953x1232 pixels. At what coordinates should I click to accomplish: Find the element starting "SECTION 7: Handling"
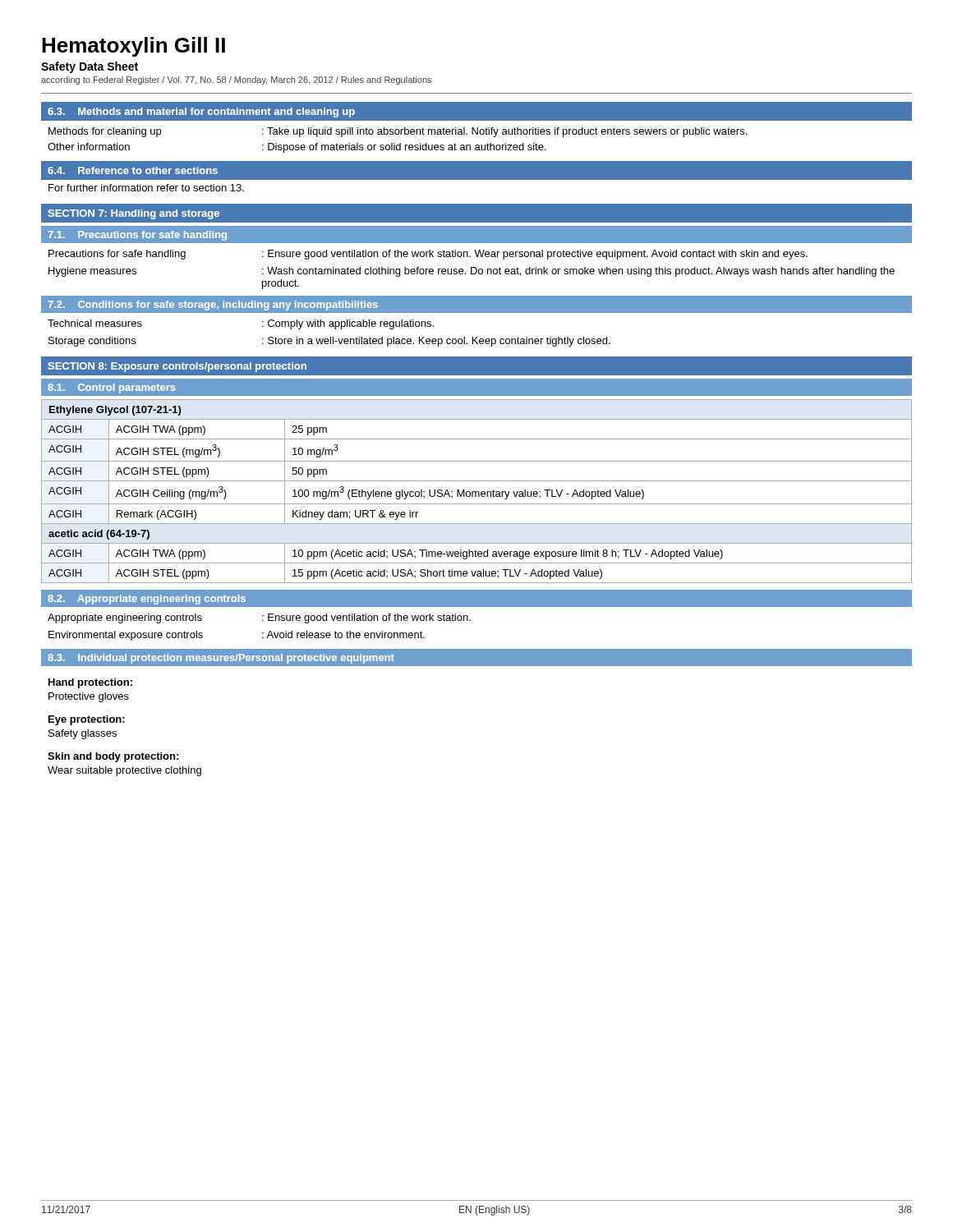[134, 213]
